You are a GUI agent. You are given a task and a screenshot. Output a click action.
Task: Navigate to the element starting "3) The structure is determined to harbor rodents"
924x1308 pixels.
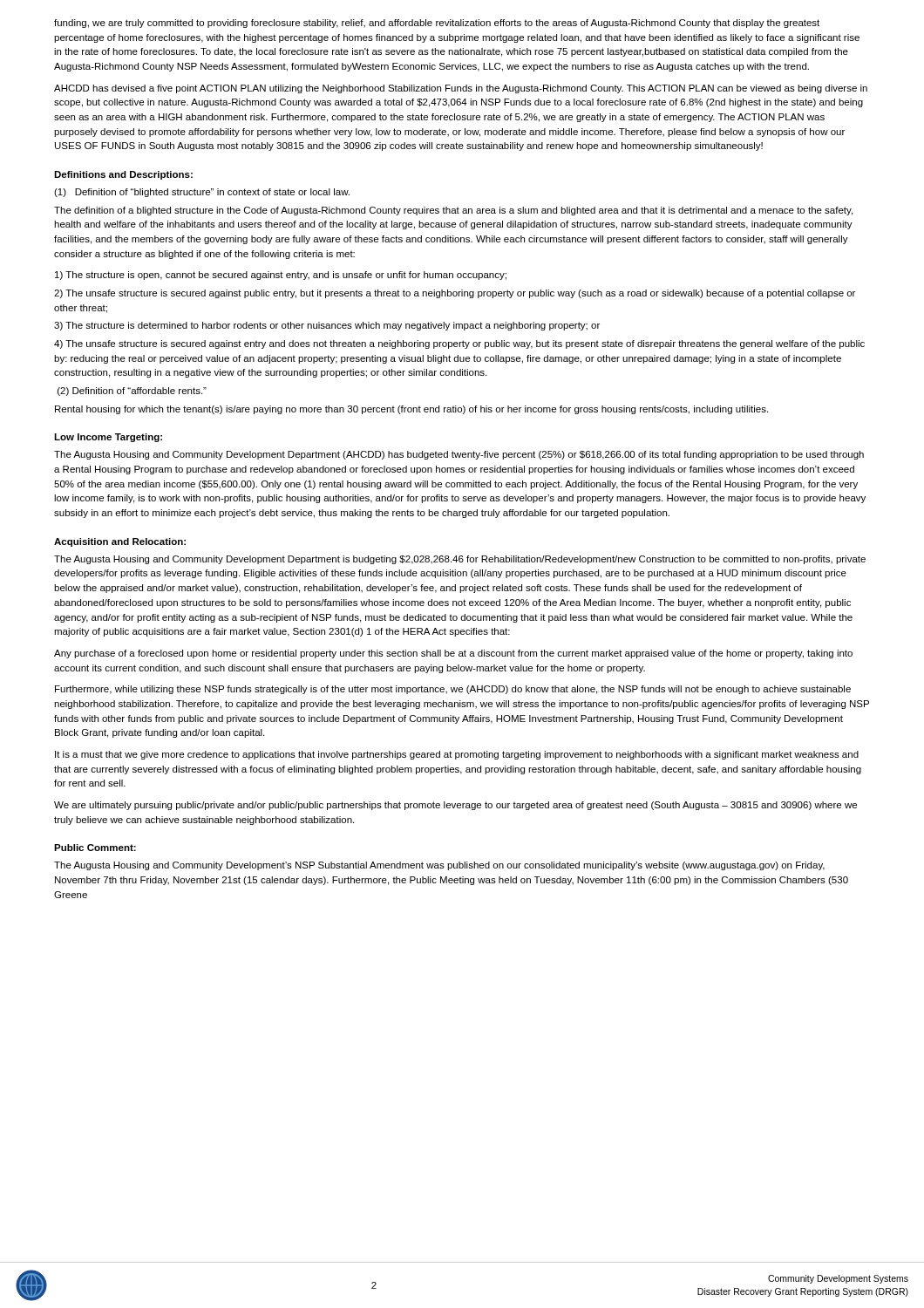327,326
